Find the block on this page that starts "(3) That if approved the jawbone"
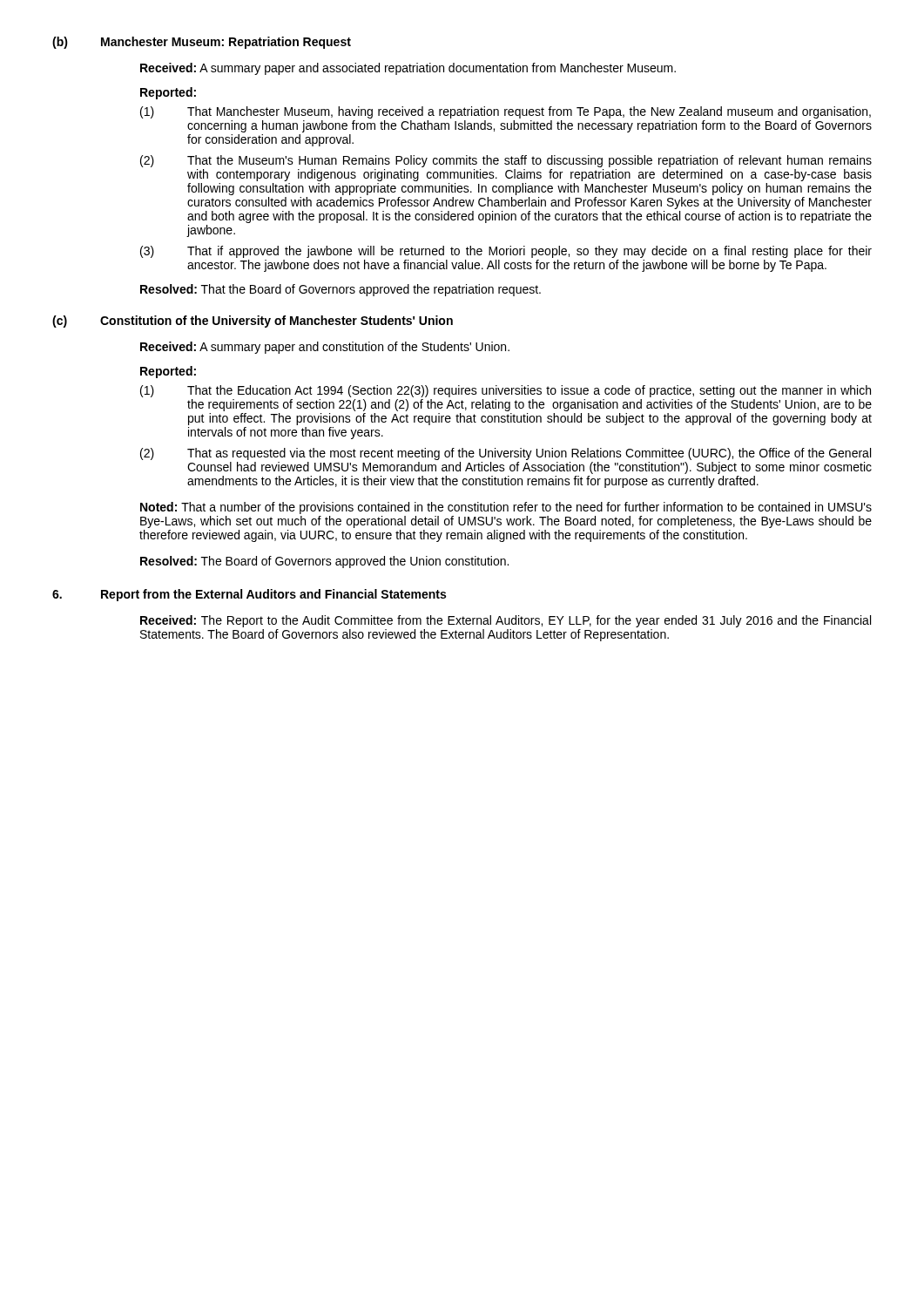This screenshot has height=1307, width=924. coord(506,258)
